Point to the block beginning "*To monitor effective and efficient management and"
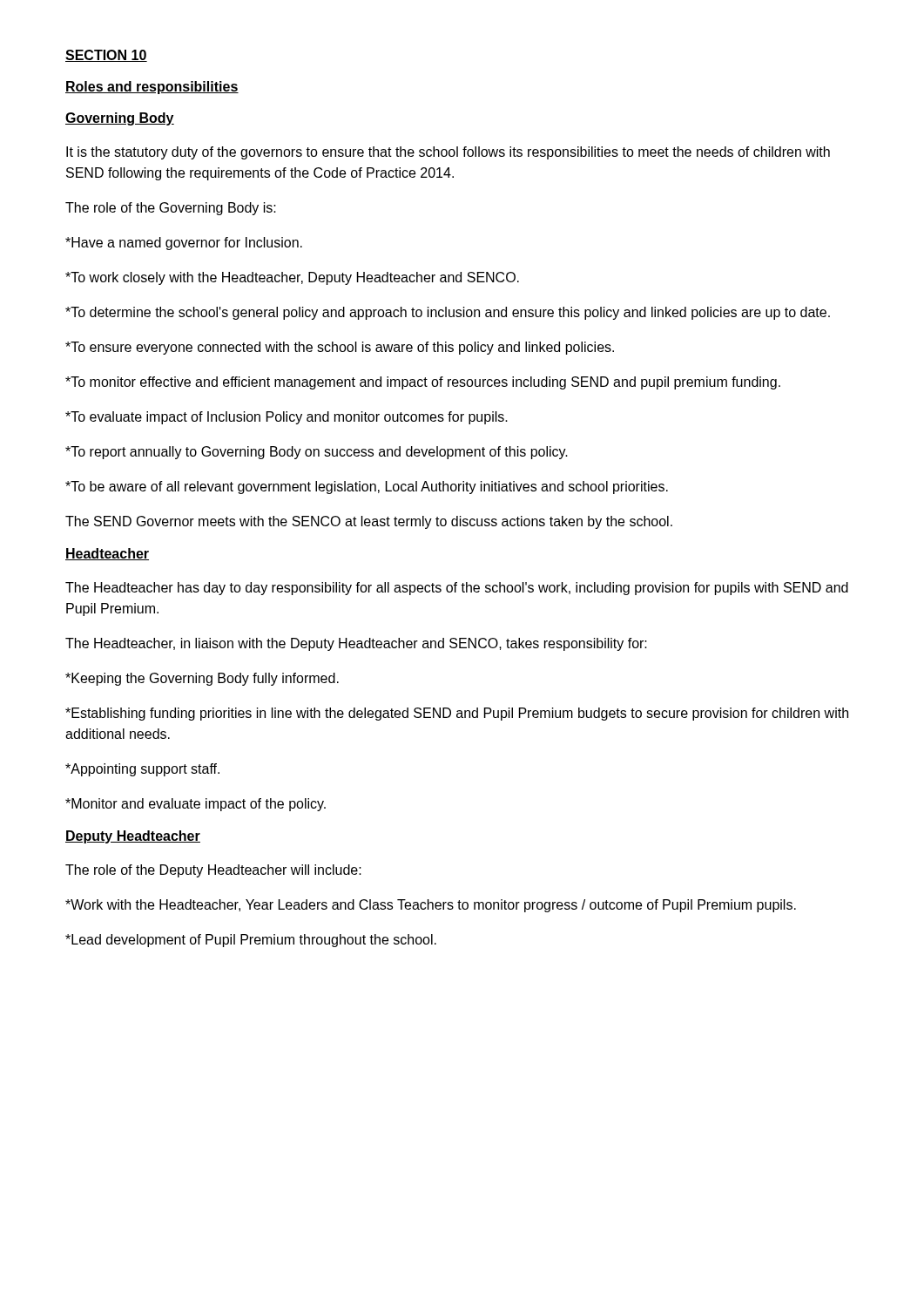924x1307 pixels. (423, 382)
